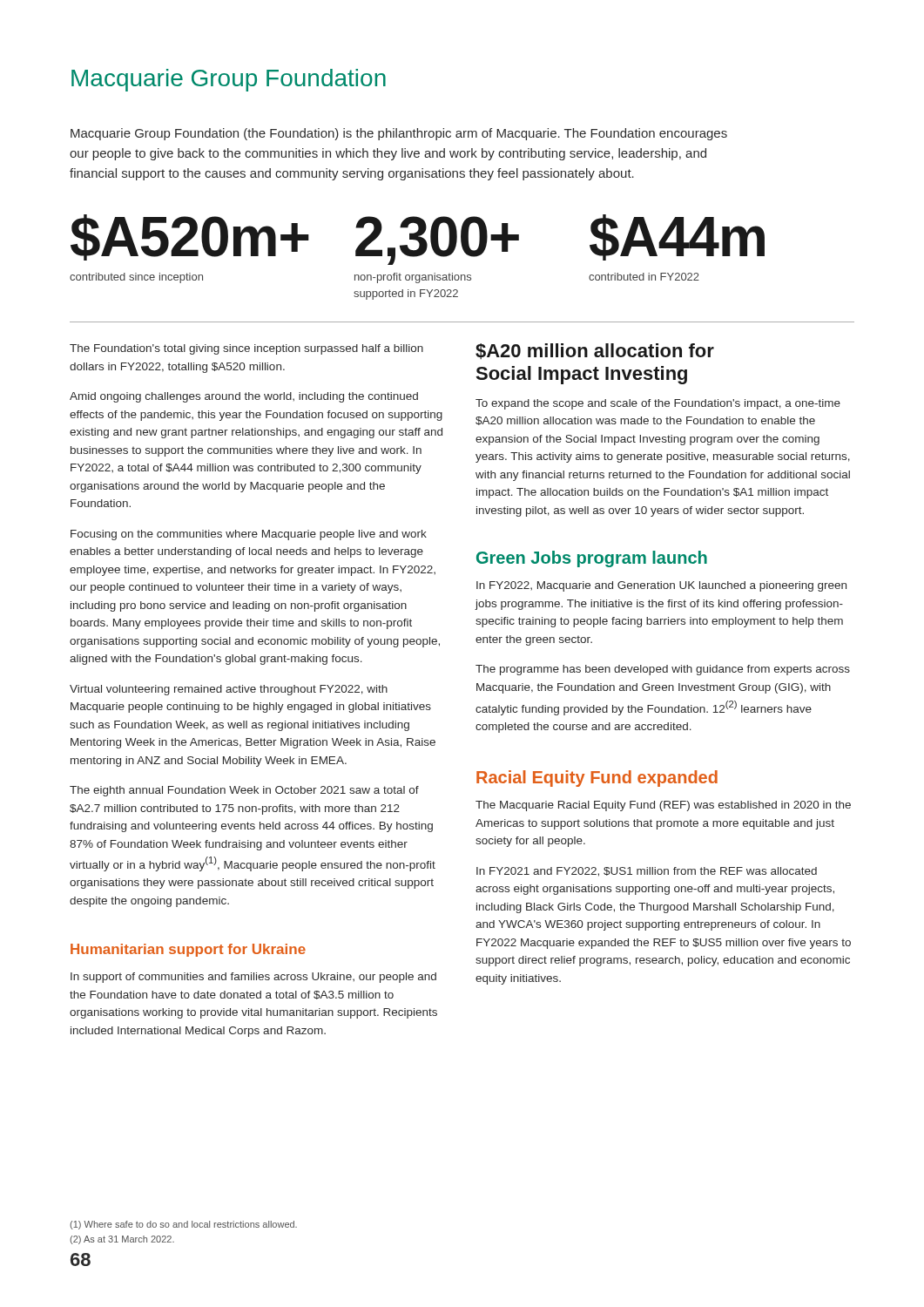The height and width of the screenshot is (1307, 924).
Task: Select the block starting "Racial Equity Fund expanded"
Action: [x=597, y=777]
